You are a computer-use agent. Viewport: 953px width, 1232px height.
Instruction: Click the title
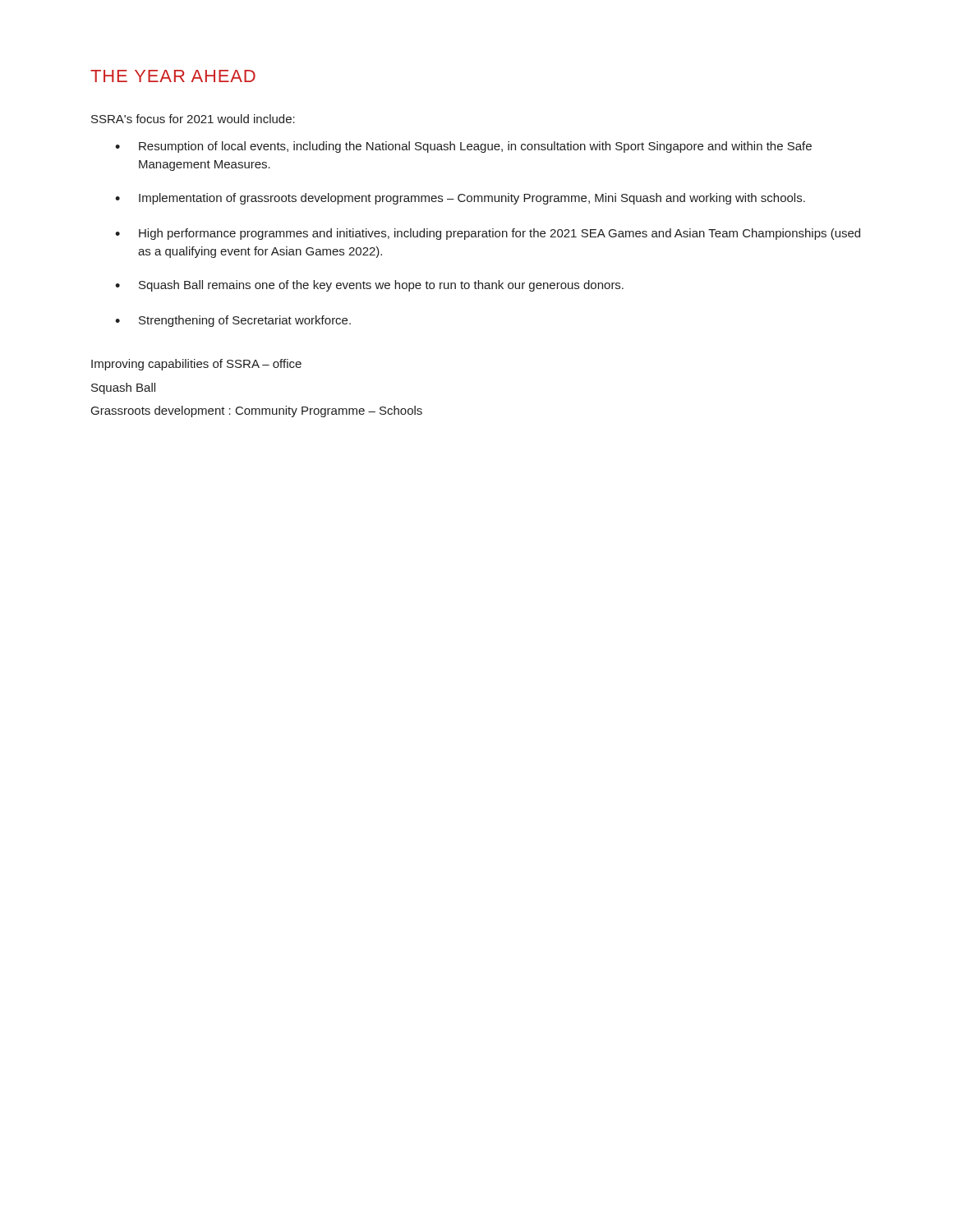[x=174, y=76]
